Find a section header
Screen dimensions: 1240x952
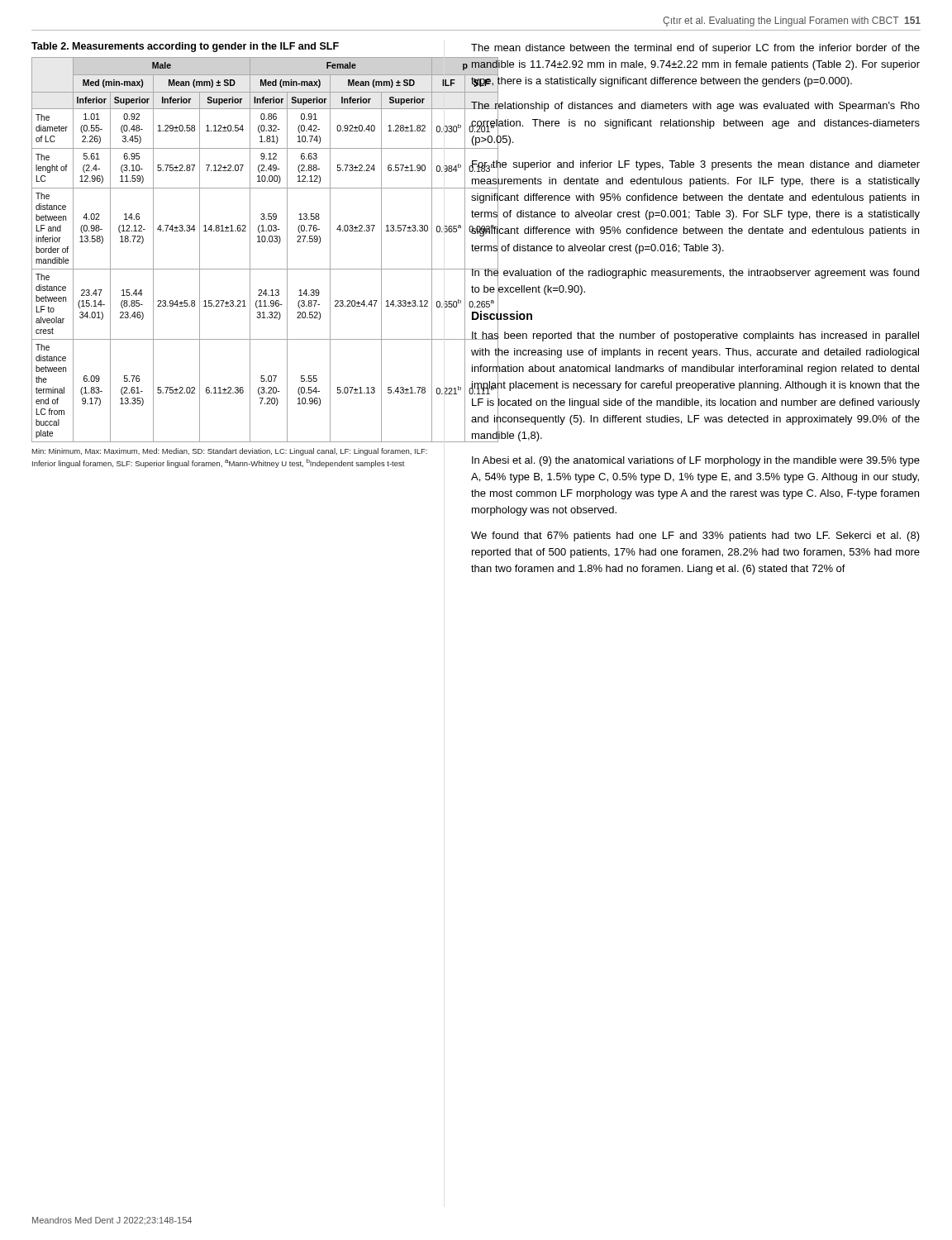point(502,316)
